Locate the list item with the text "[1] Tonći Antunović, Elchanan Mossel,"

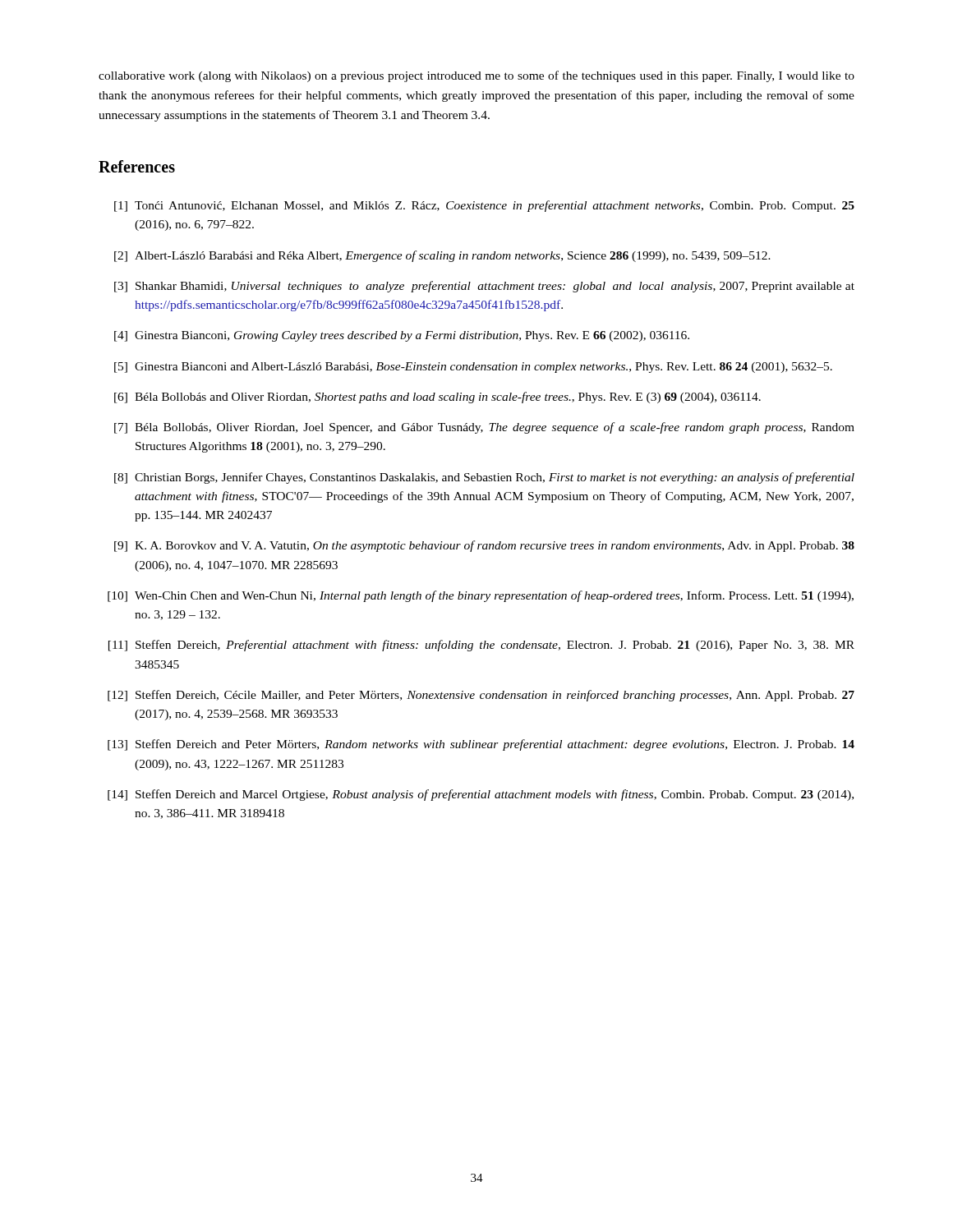click(x=476, y=215)
